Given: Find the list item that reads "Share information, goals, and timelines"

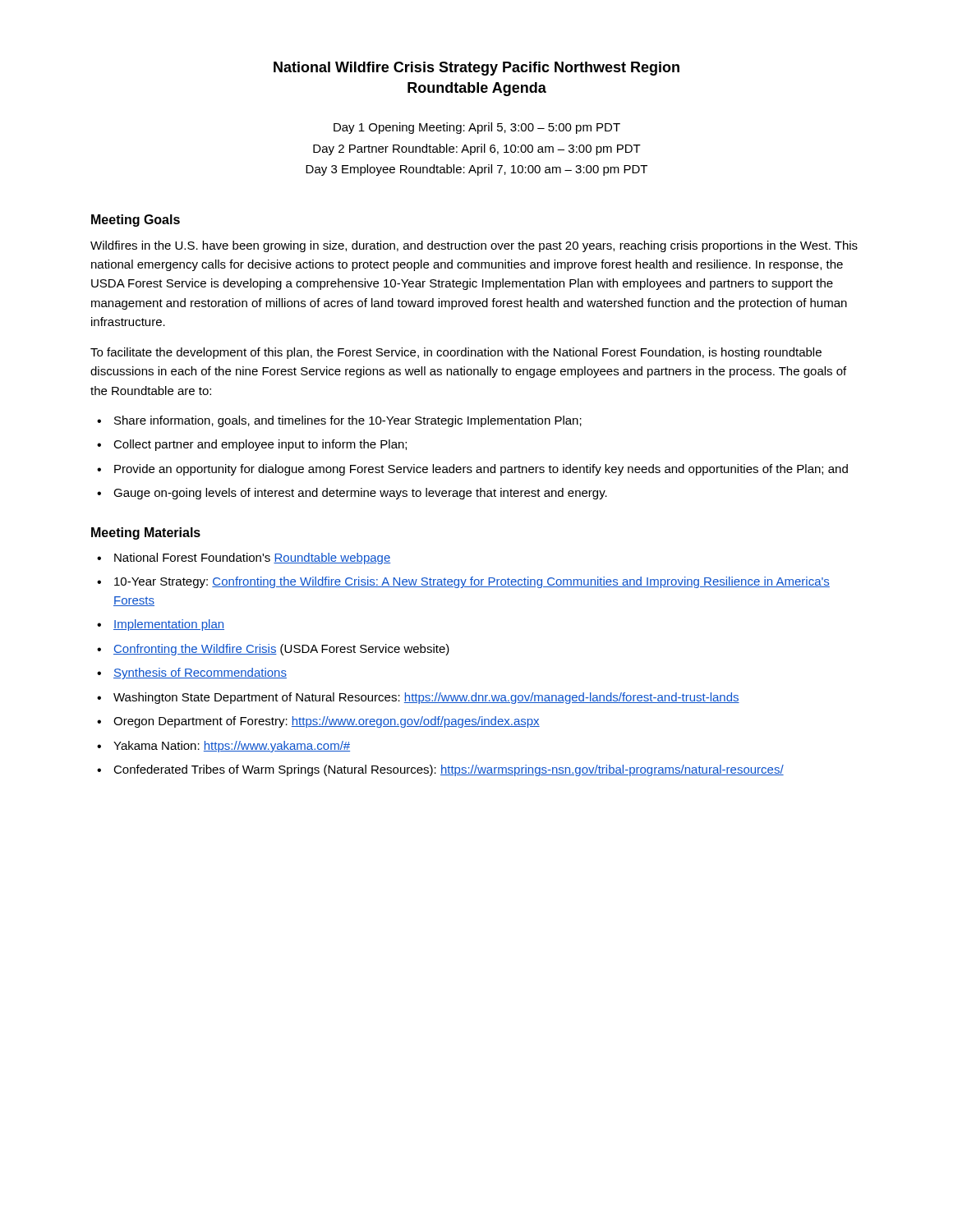Looking at the screenshot, I should tap(348, 420).
